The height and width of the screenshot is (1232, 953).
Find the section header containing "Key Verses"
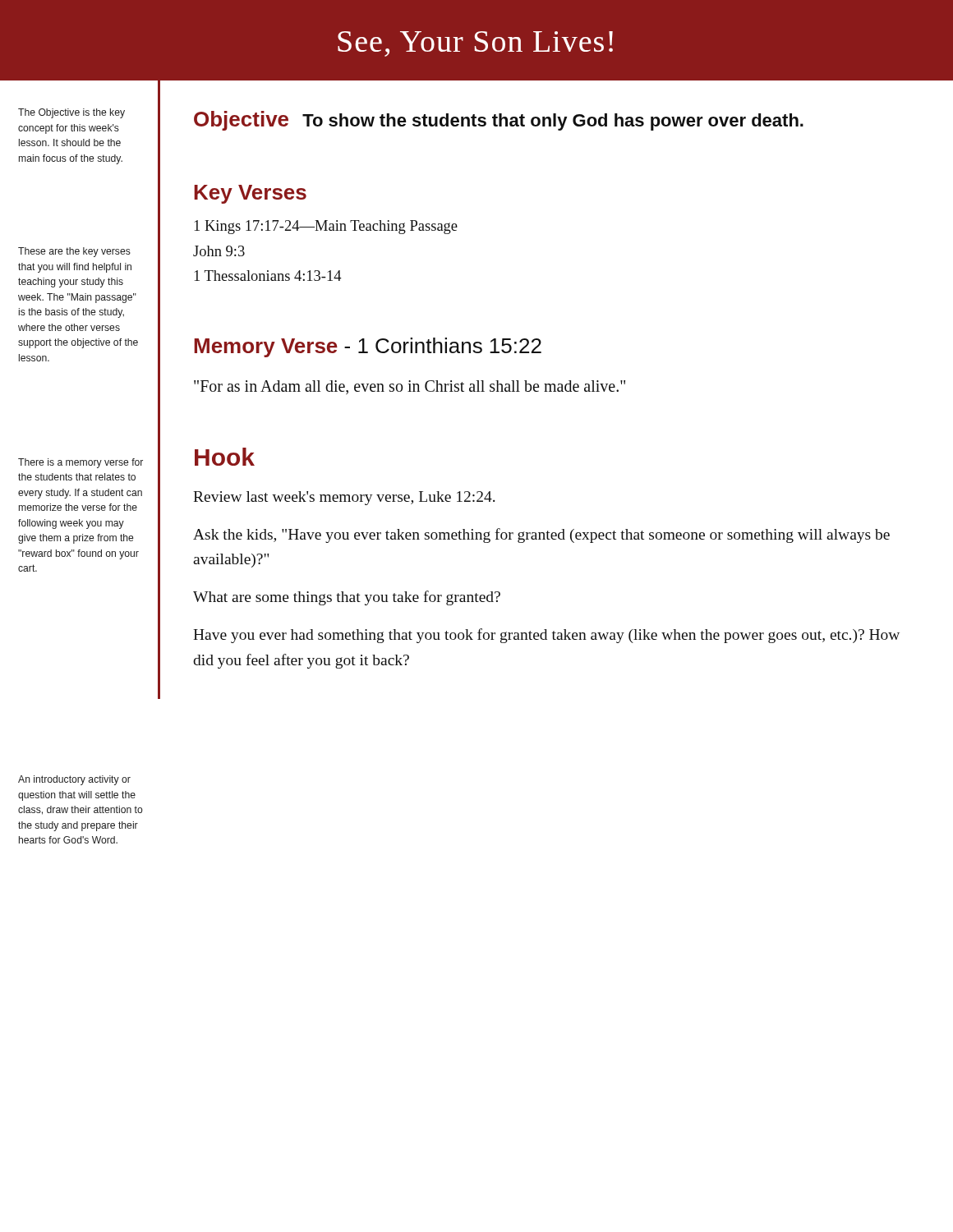tap(250, 192)
